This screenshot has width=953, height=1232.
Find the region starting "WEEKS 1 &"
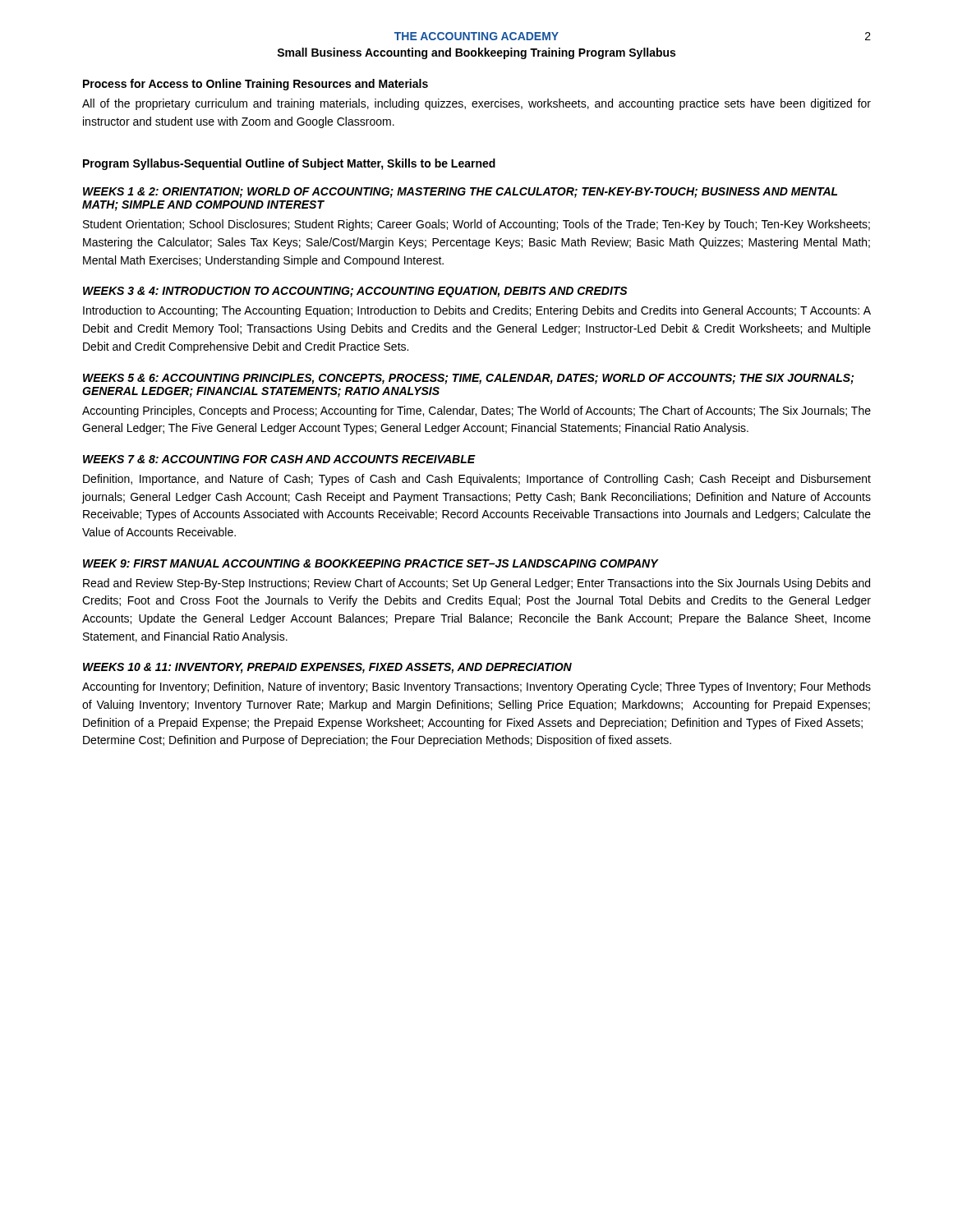pos(460,198)
